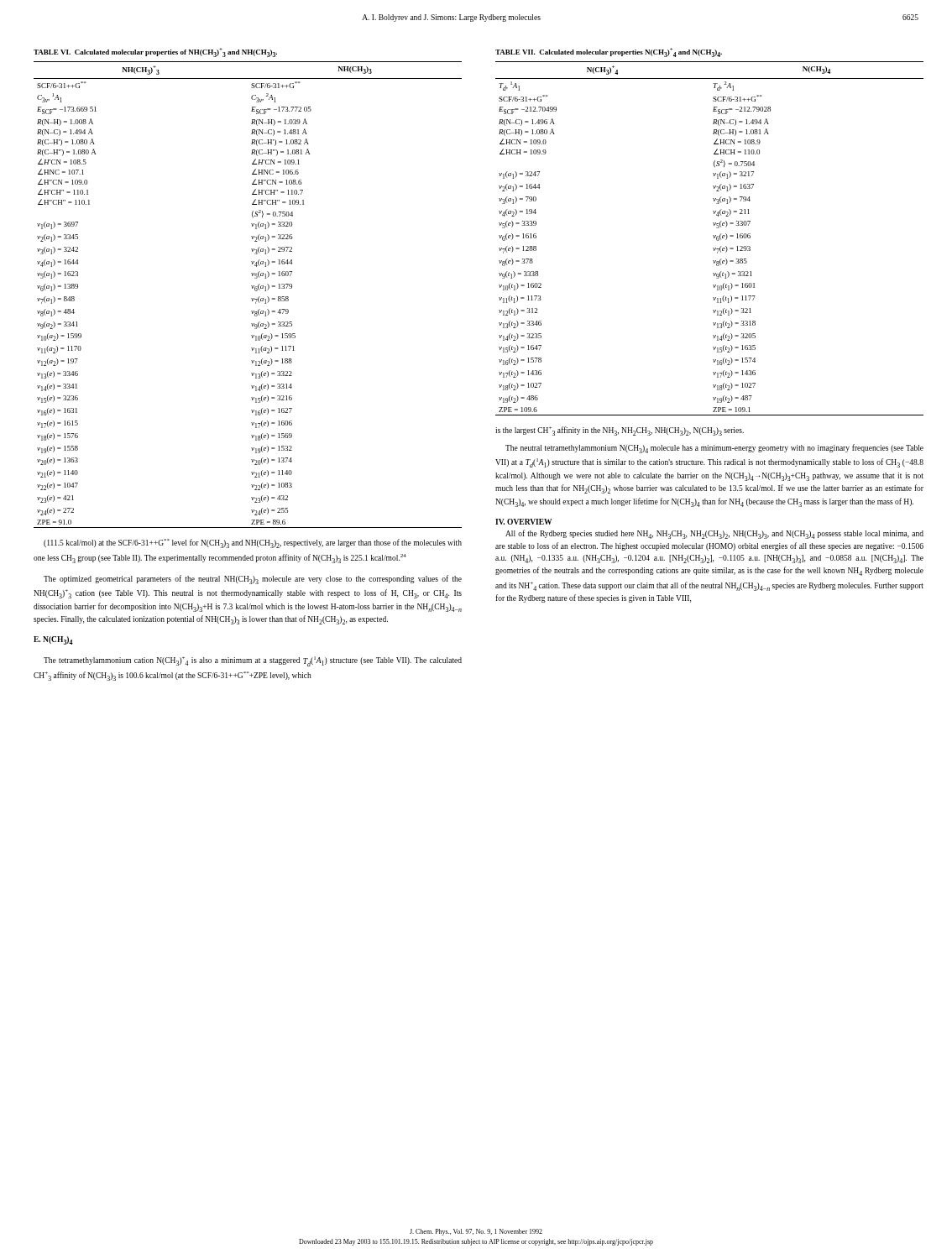Click on the table containing "ν 15 ( t"

click(709, 238)
